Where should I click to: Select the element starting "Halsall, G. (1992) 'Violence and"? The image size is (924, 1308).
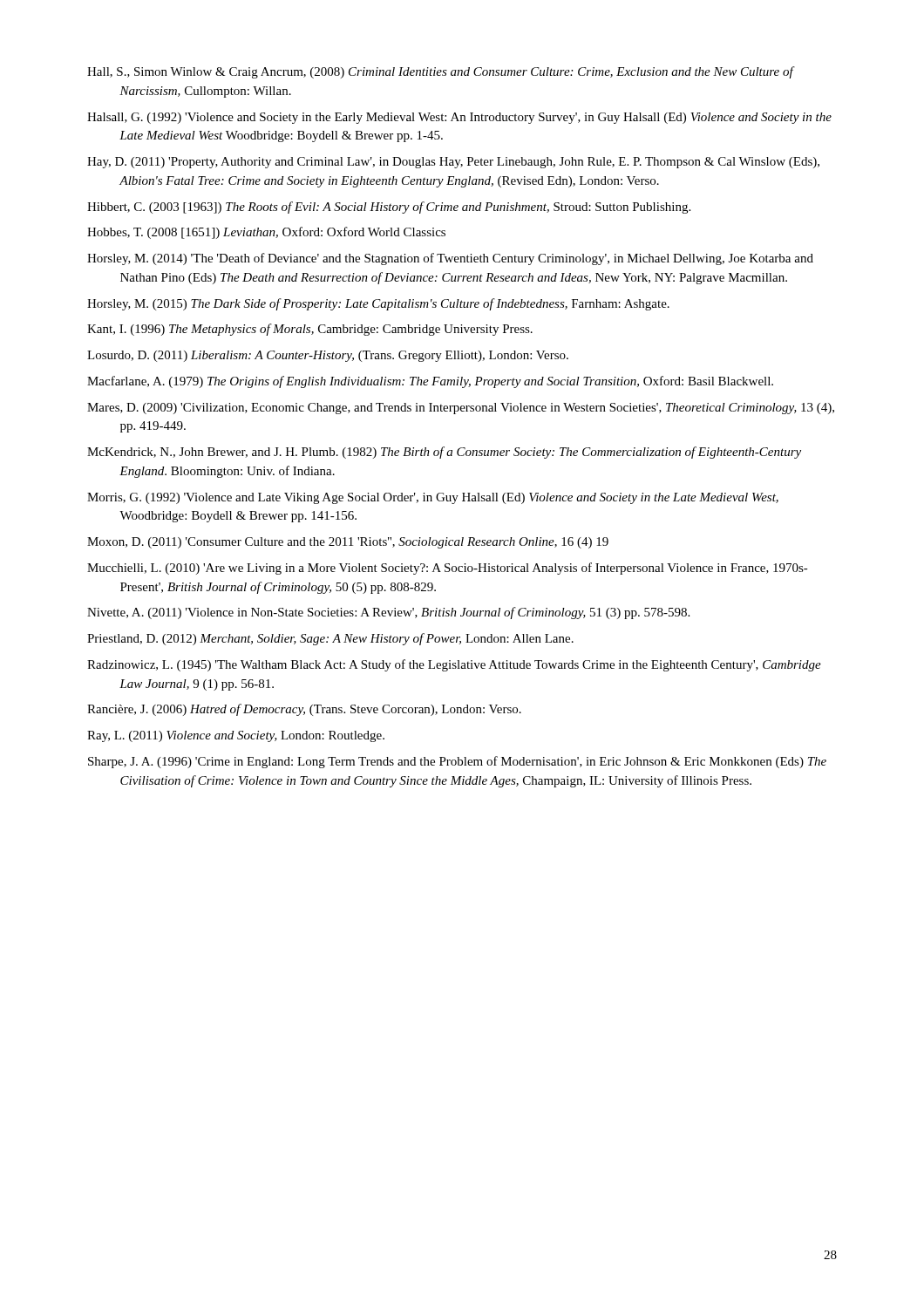(459, 126)
